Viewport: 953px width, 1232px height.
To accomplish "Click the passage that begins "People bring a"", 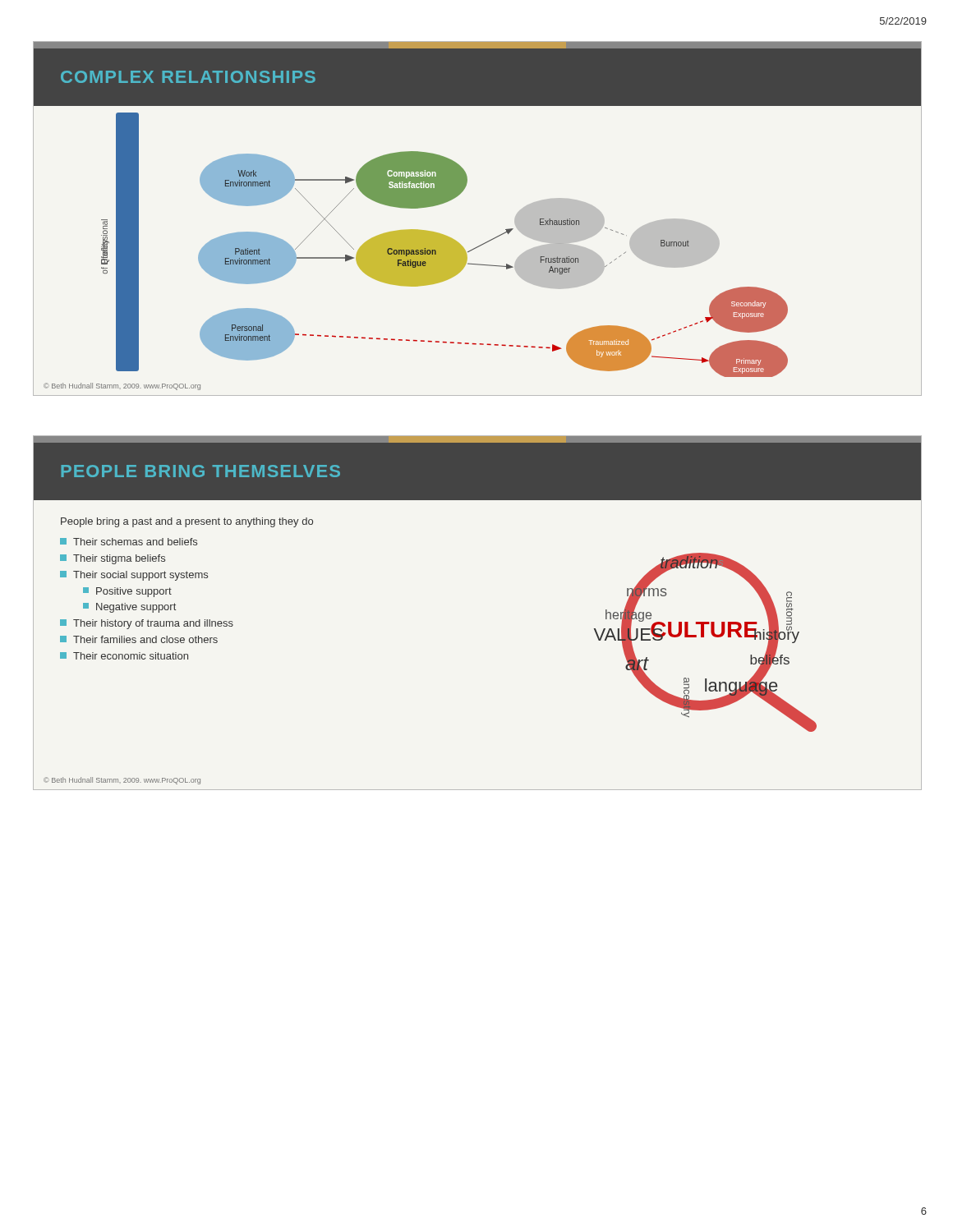I will point(187,521).
